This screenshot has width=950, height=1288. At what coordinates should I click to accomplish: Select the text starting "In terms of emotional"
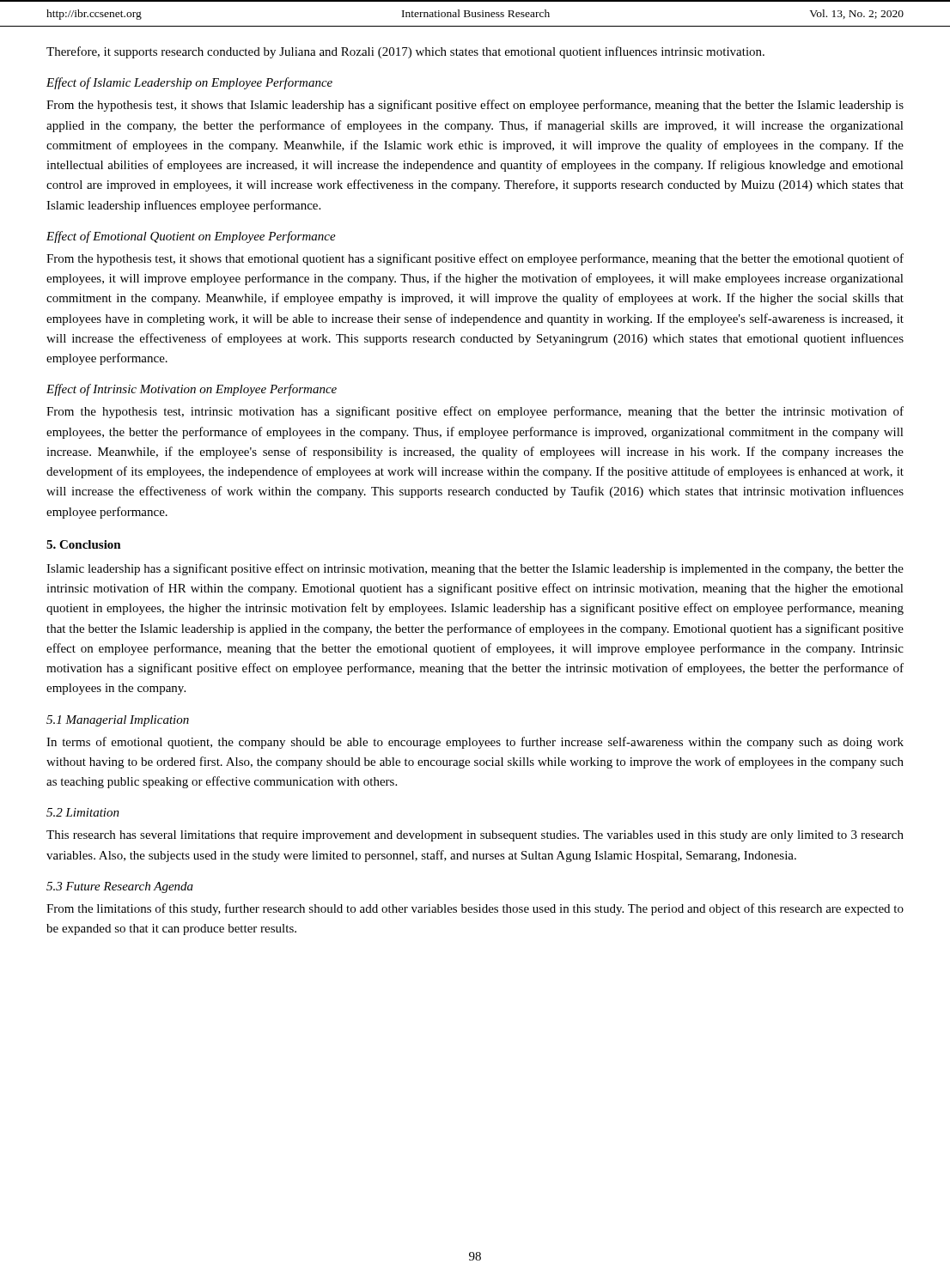(x=475, y=761)
